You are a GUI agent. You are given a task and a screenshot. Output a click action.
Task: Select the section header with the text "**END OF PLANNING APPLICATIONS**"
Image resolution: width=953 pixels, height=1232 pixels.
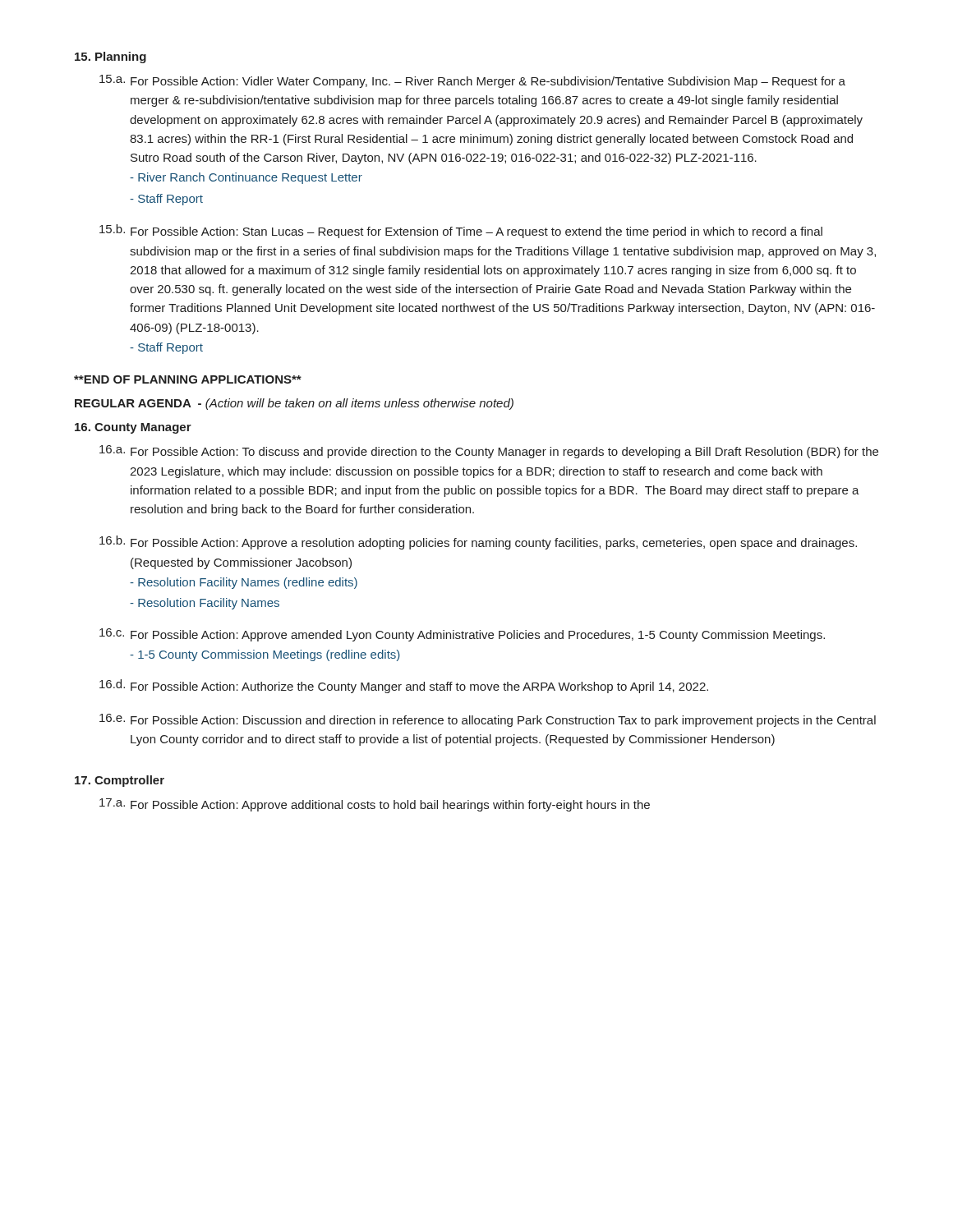188,379
